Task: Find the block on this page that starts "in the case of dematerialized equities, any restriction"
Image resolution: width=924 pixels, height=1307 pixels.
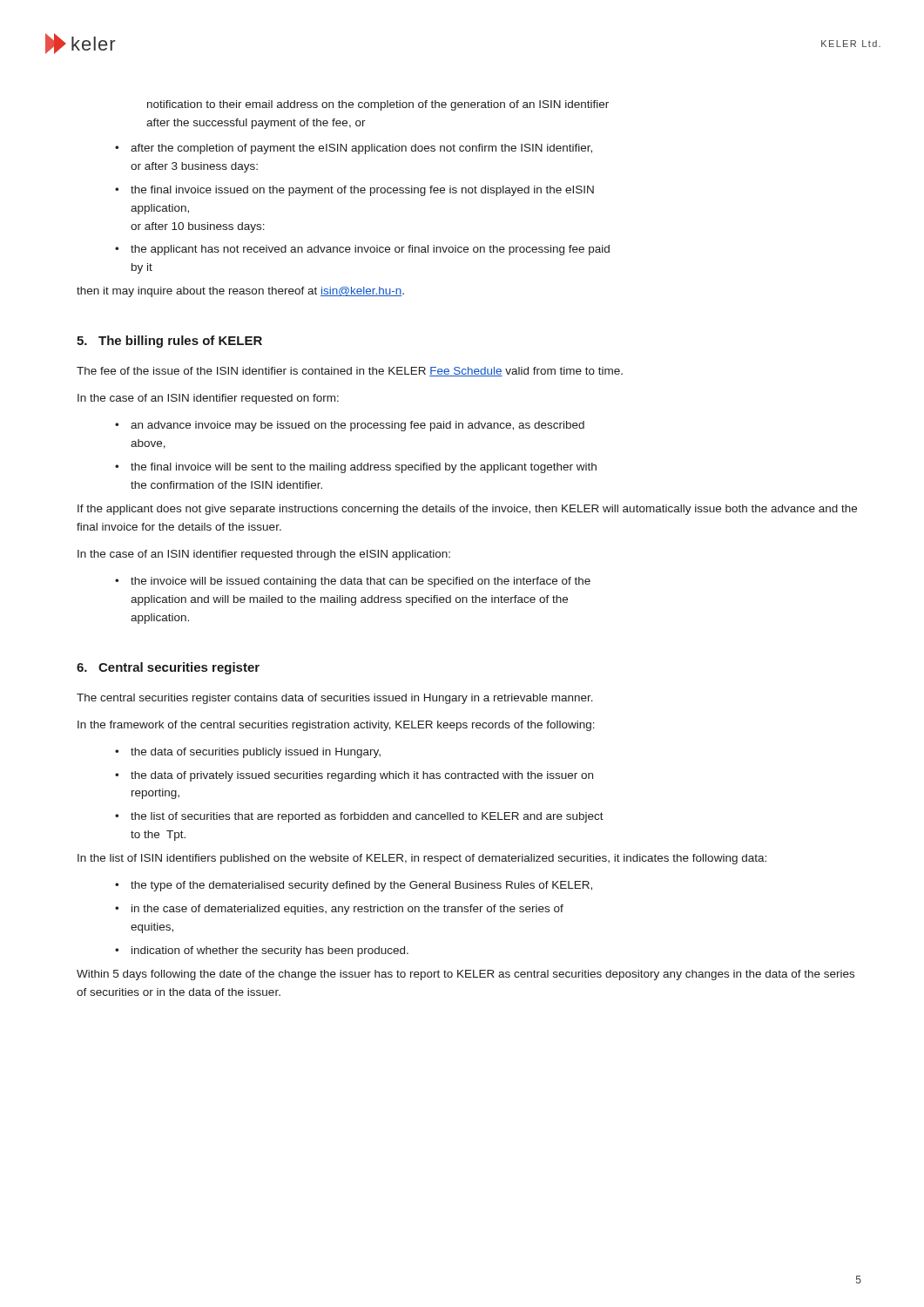Action: pyautogui.click(x=347, y=918)
